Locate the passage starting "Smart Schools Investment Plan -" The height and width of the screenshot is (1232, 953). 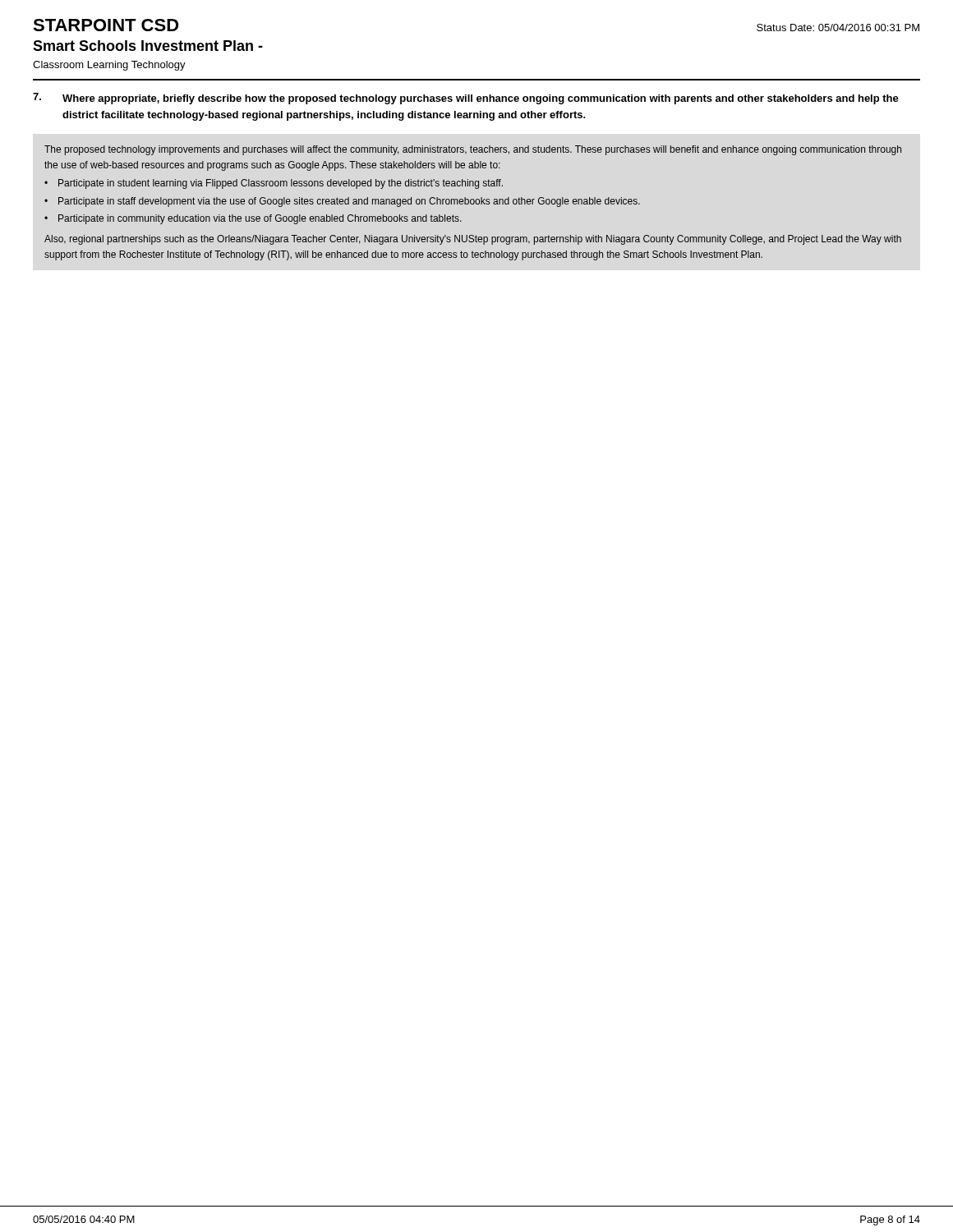pyautogui.click(x=148, y=46)
